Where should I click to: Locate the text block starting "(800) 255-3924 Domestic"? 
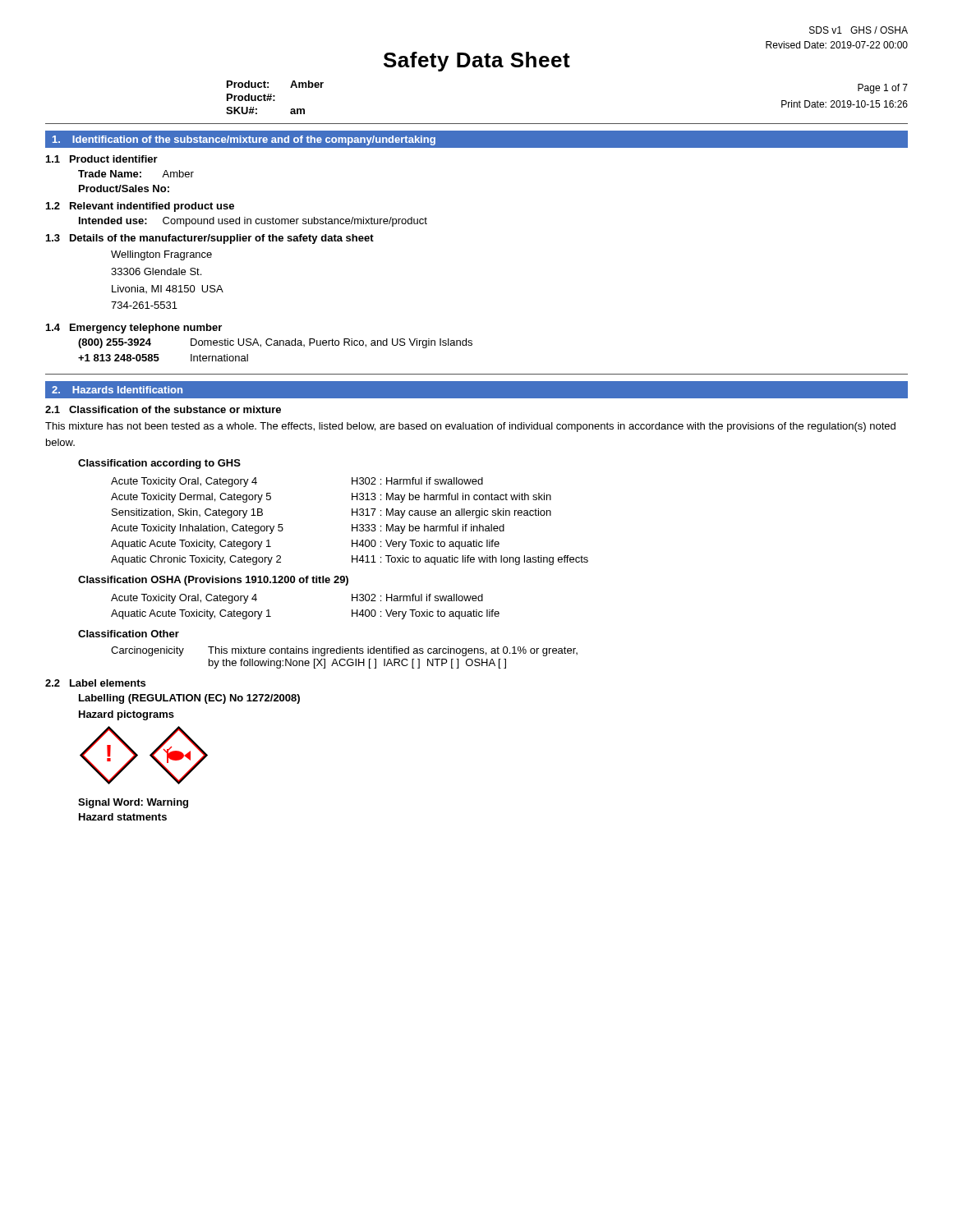(x=275, y=342)
